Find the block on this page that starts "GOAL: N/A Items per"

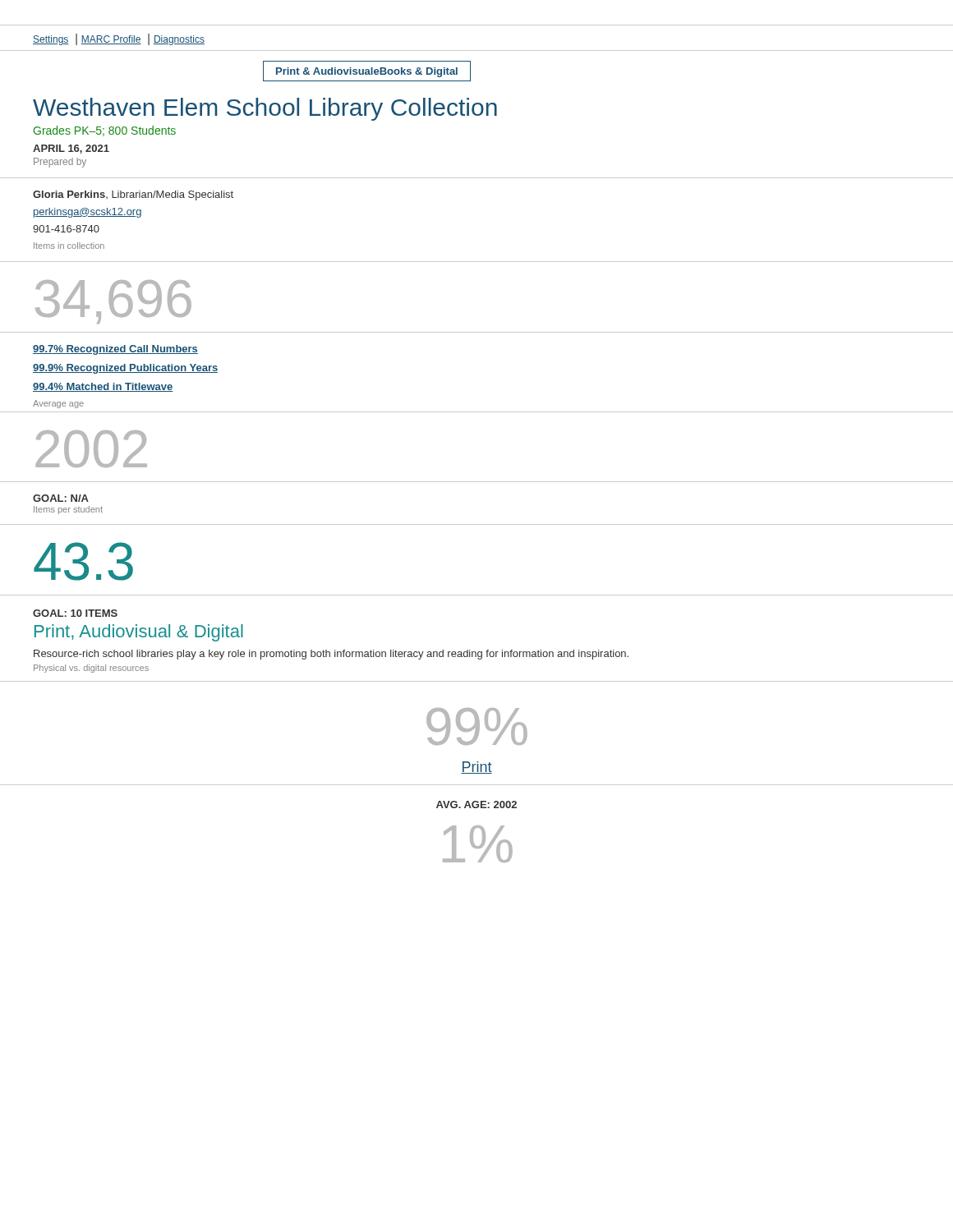pyautogui.click(x=61, y=498)
